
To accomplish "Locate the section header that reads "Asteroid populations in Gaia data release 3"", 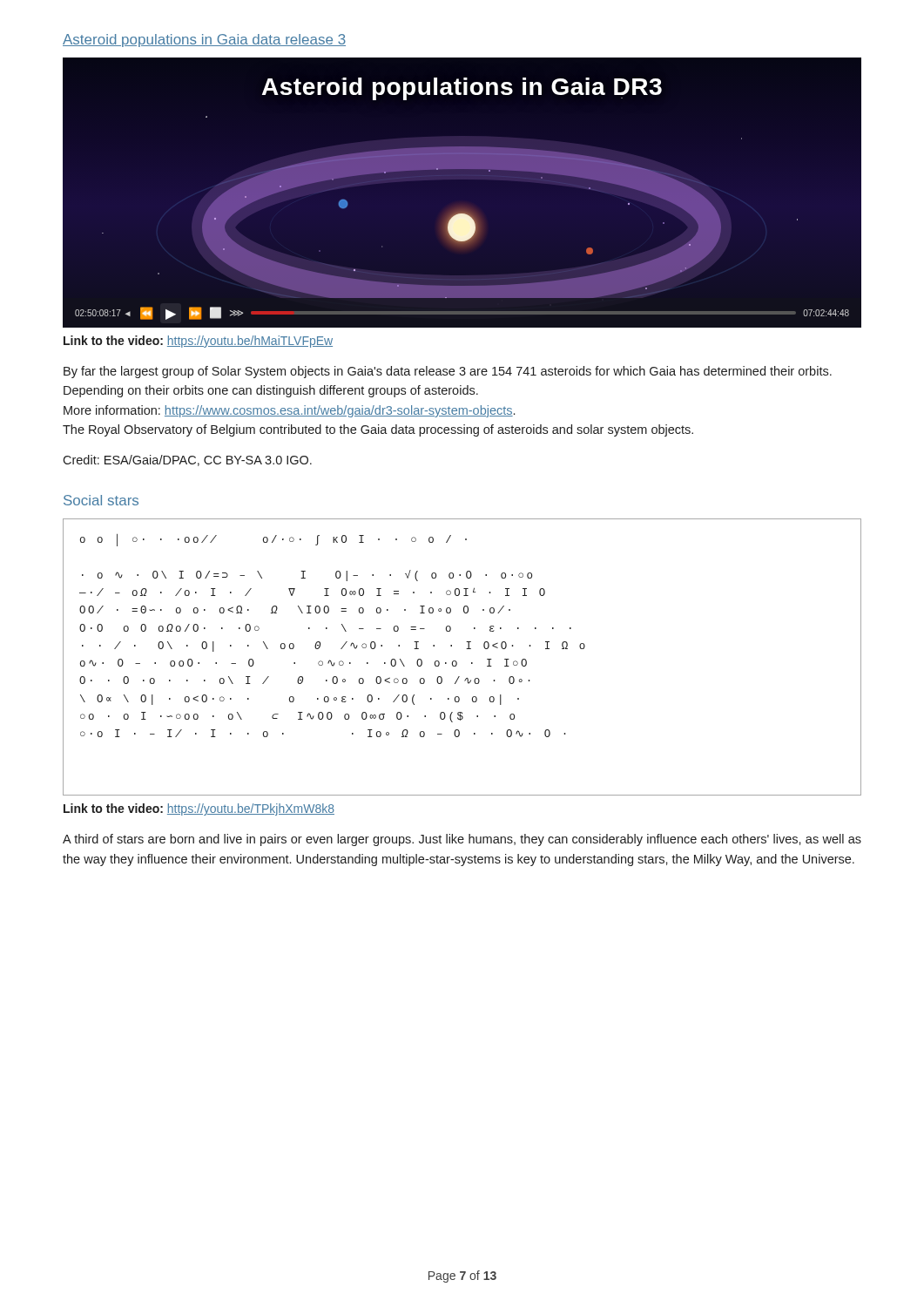I will coord(204,40).
